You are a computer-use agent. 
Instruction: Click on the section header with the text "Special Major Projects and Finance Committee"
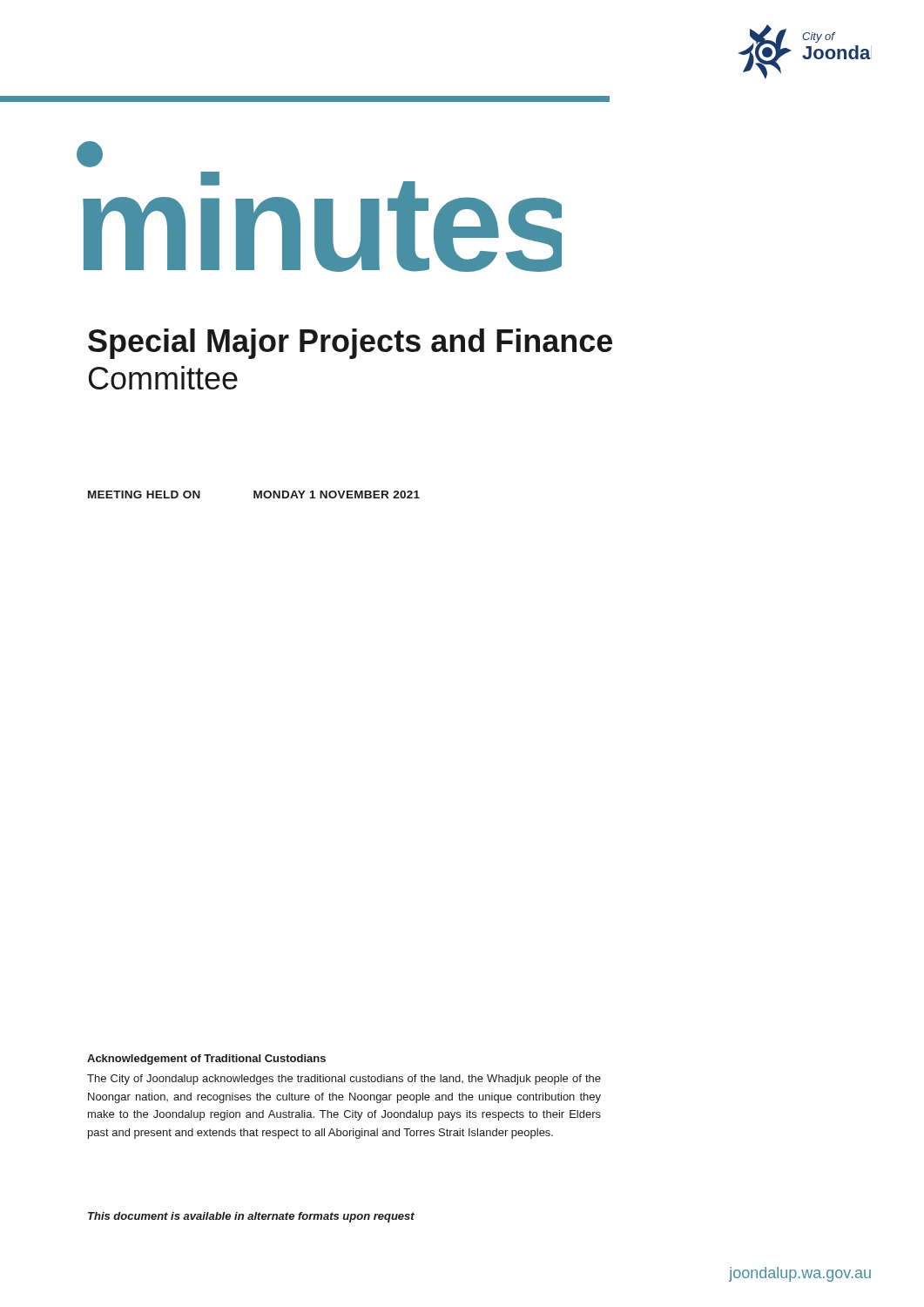(x=414, y=360)
